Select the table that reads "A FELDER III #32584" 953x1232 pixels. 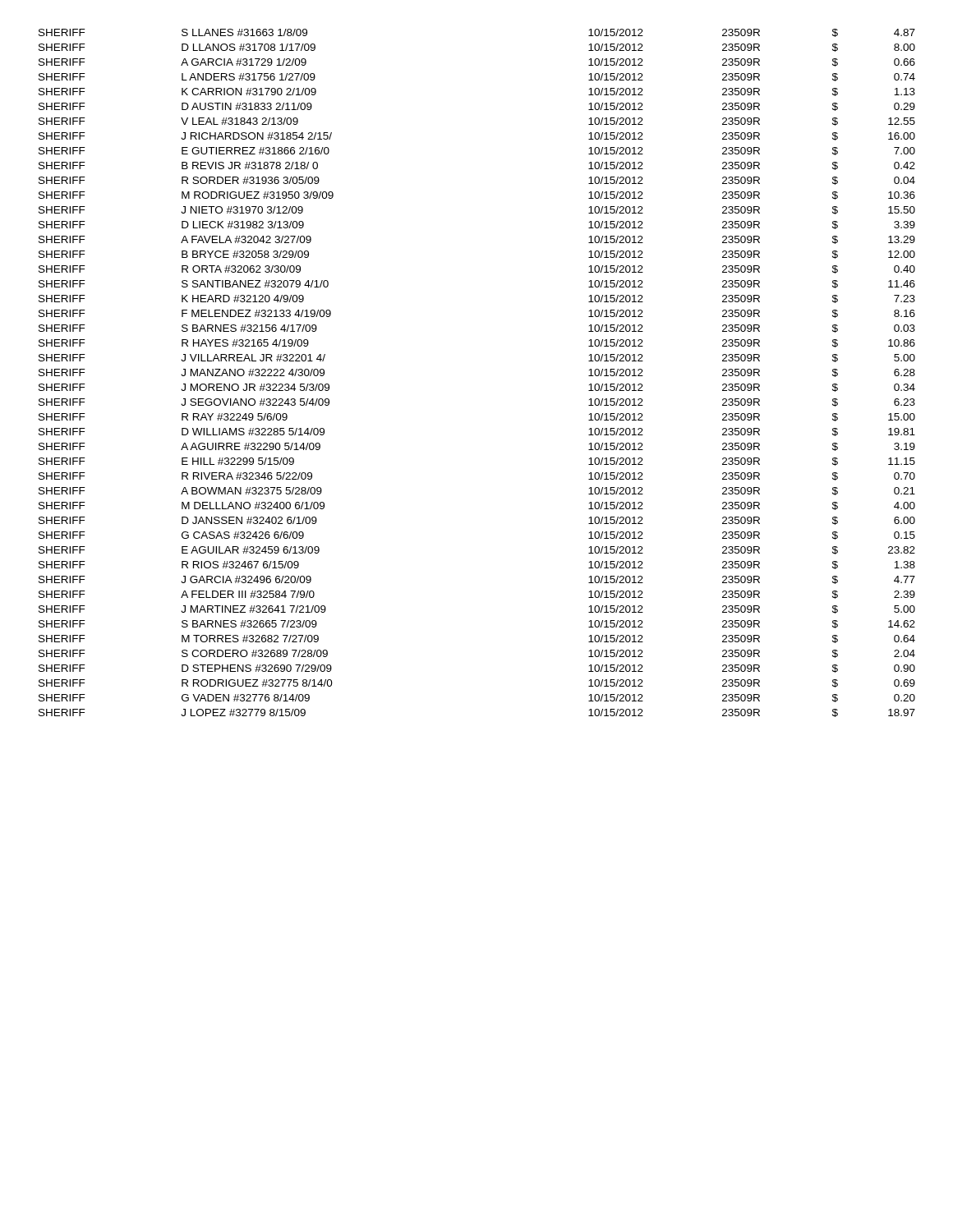pos(476,372)
